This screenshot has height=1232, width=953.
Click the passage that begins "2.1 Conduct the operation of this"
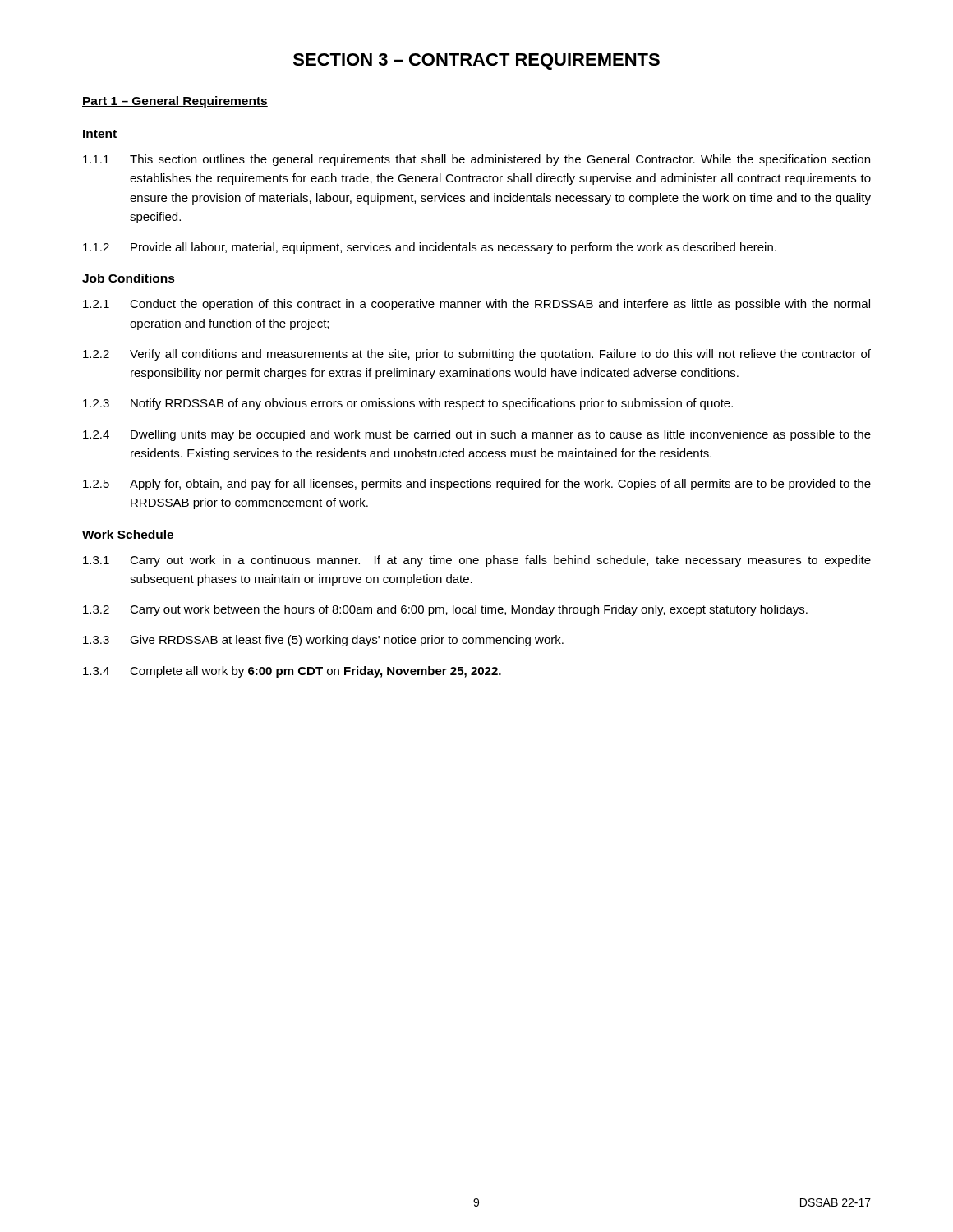click(x=476, y=313)
